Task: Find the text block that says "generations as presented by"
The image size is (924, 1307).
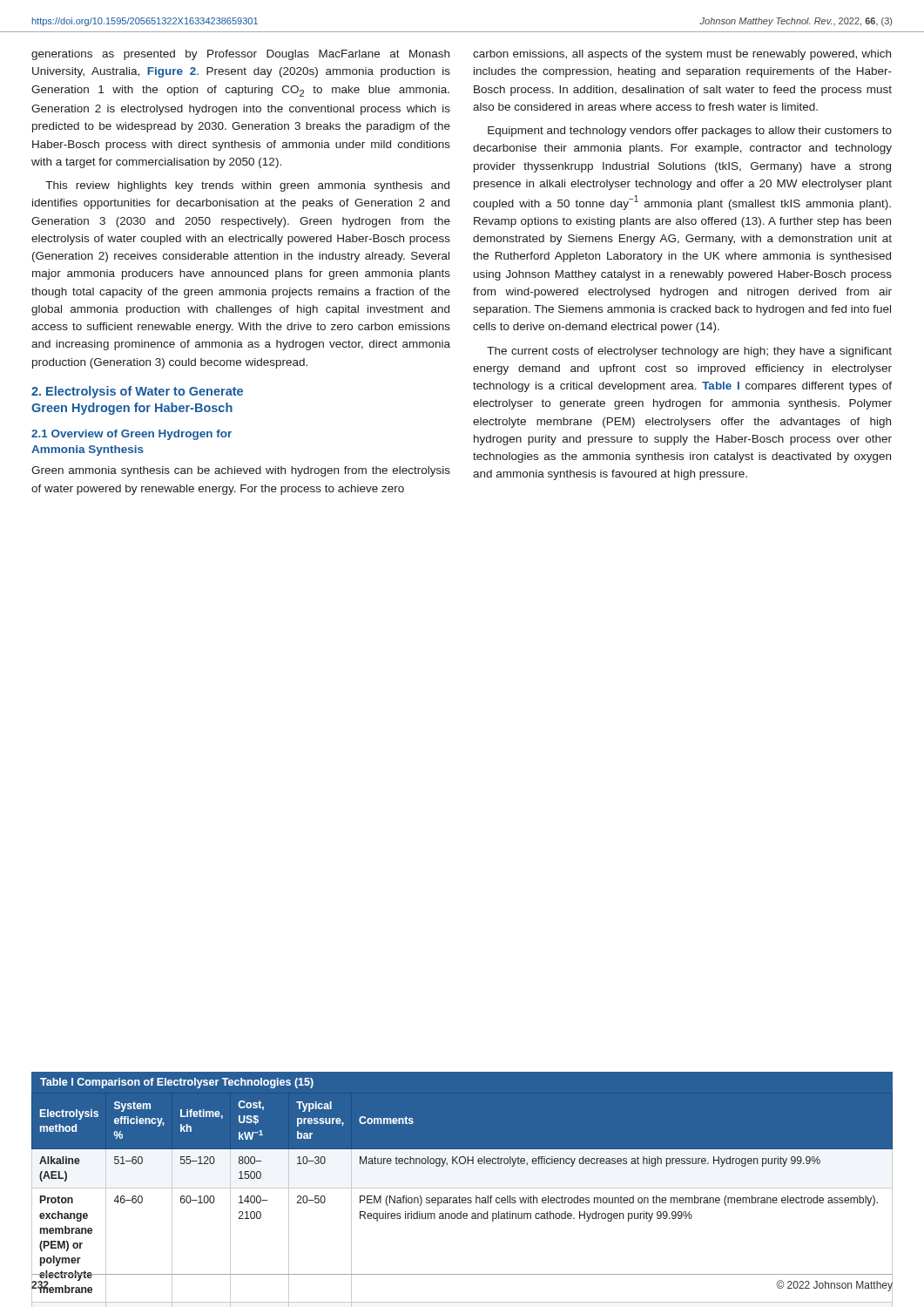Action: coord(241,108)
